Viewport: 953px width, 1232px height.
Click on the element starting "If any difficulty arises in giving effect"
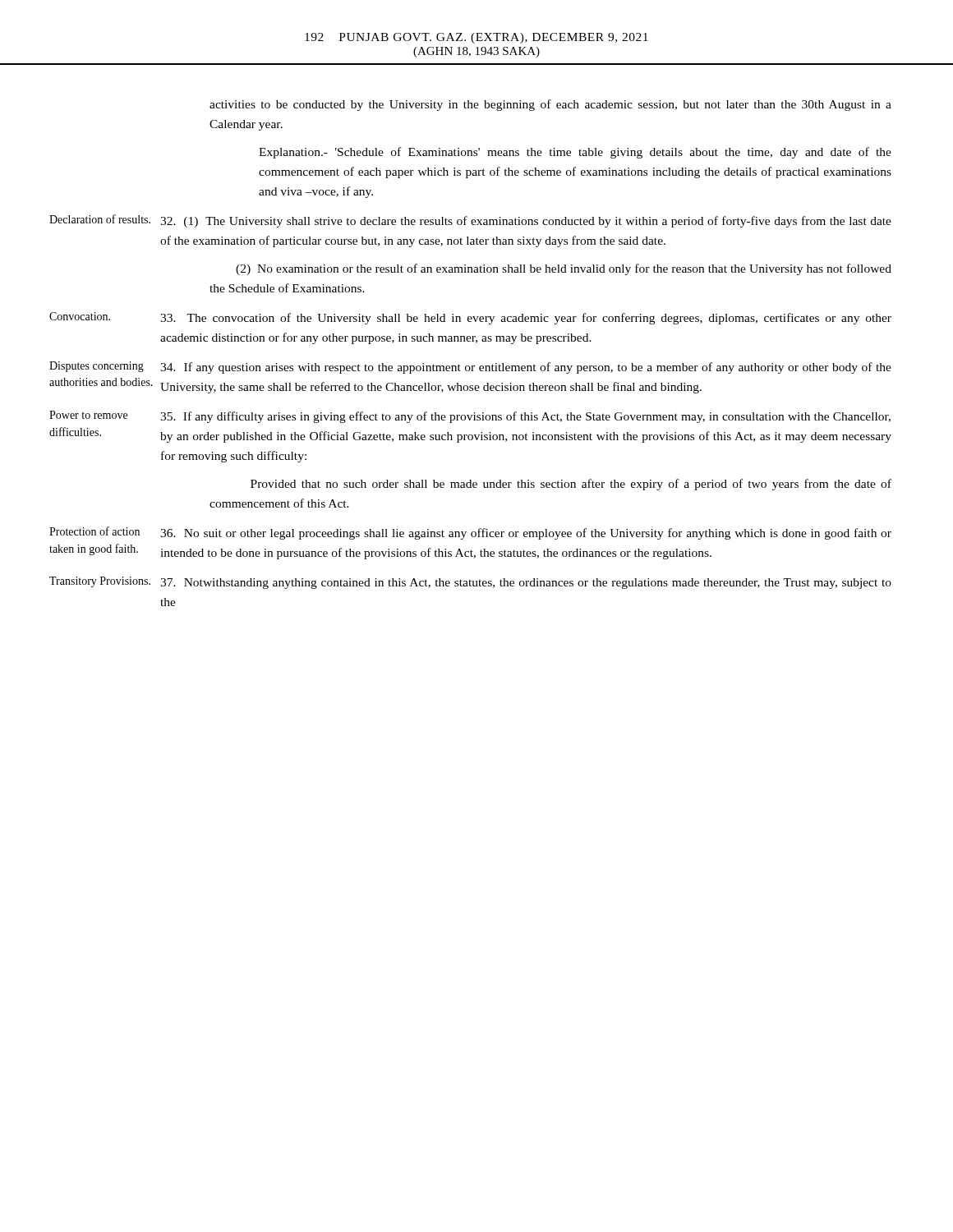pos(526,436)
